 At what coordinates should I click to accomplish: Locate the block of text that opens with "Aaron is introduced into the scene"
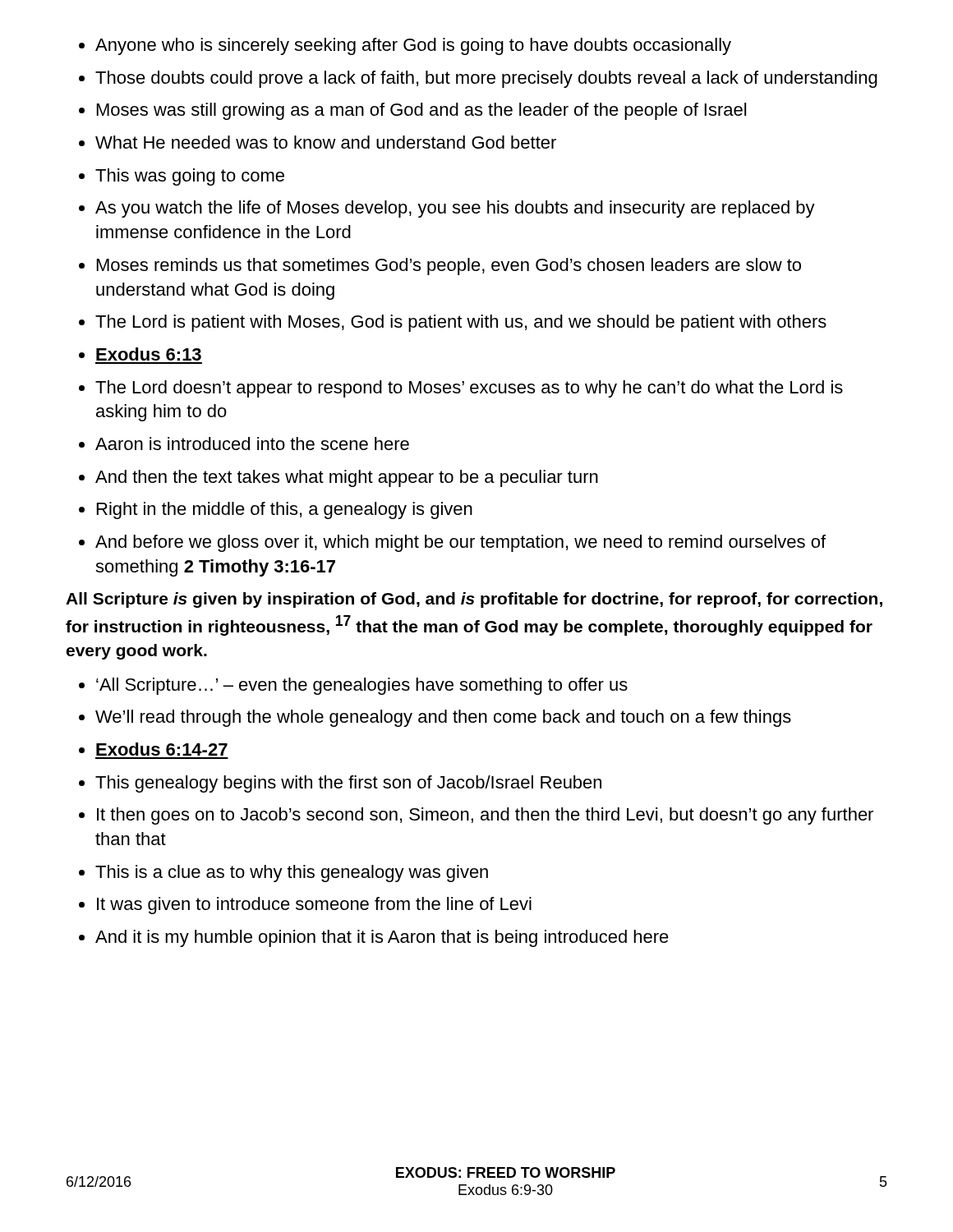[x=253, y=444]
